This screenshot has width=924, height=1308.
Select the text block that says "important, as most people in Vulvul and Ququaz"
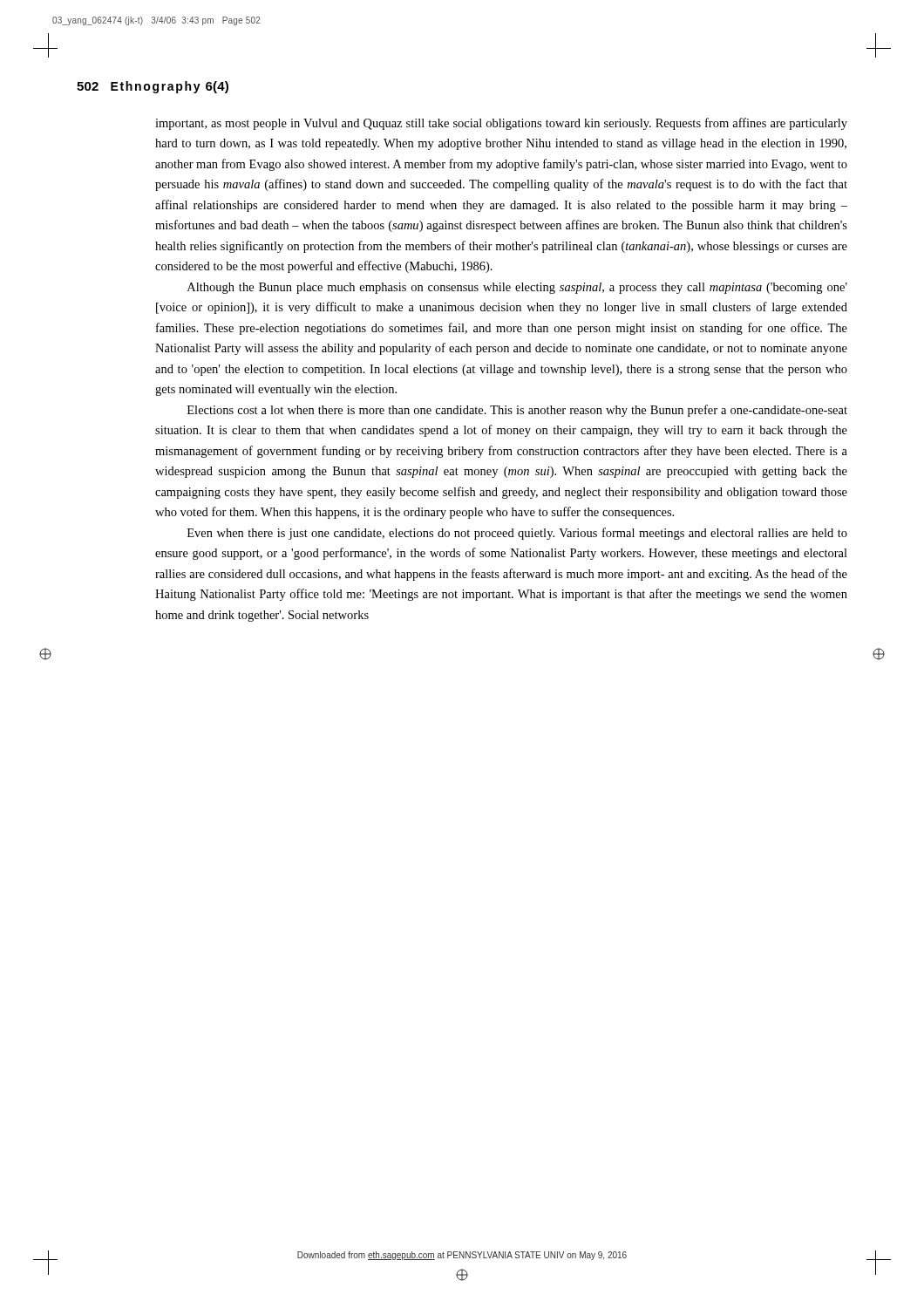pyautogui.click(x=501, y=195)
